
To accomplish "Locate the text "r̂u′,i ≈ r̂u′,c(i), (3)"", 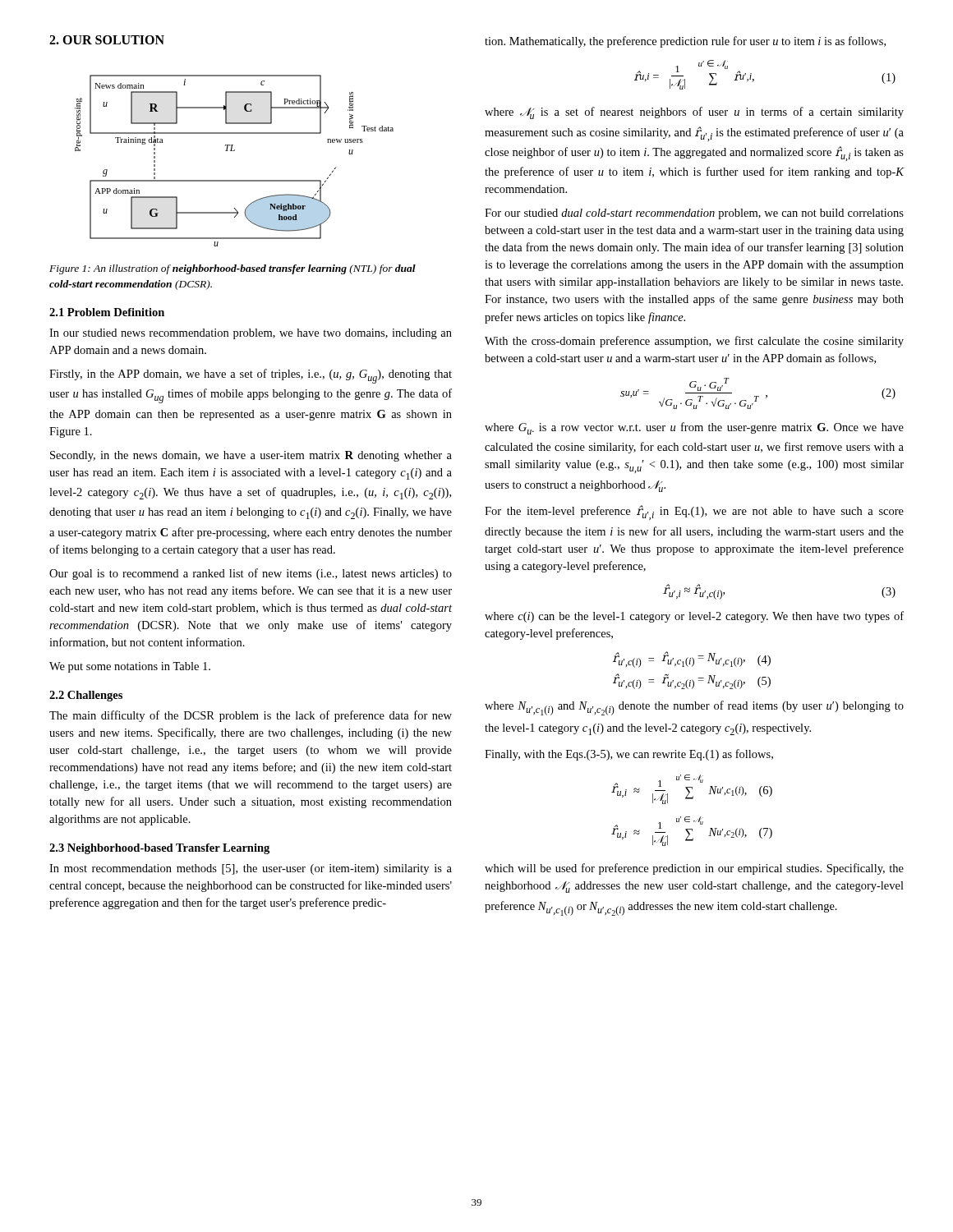I will pos(700,593).
